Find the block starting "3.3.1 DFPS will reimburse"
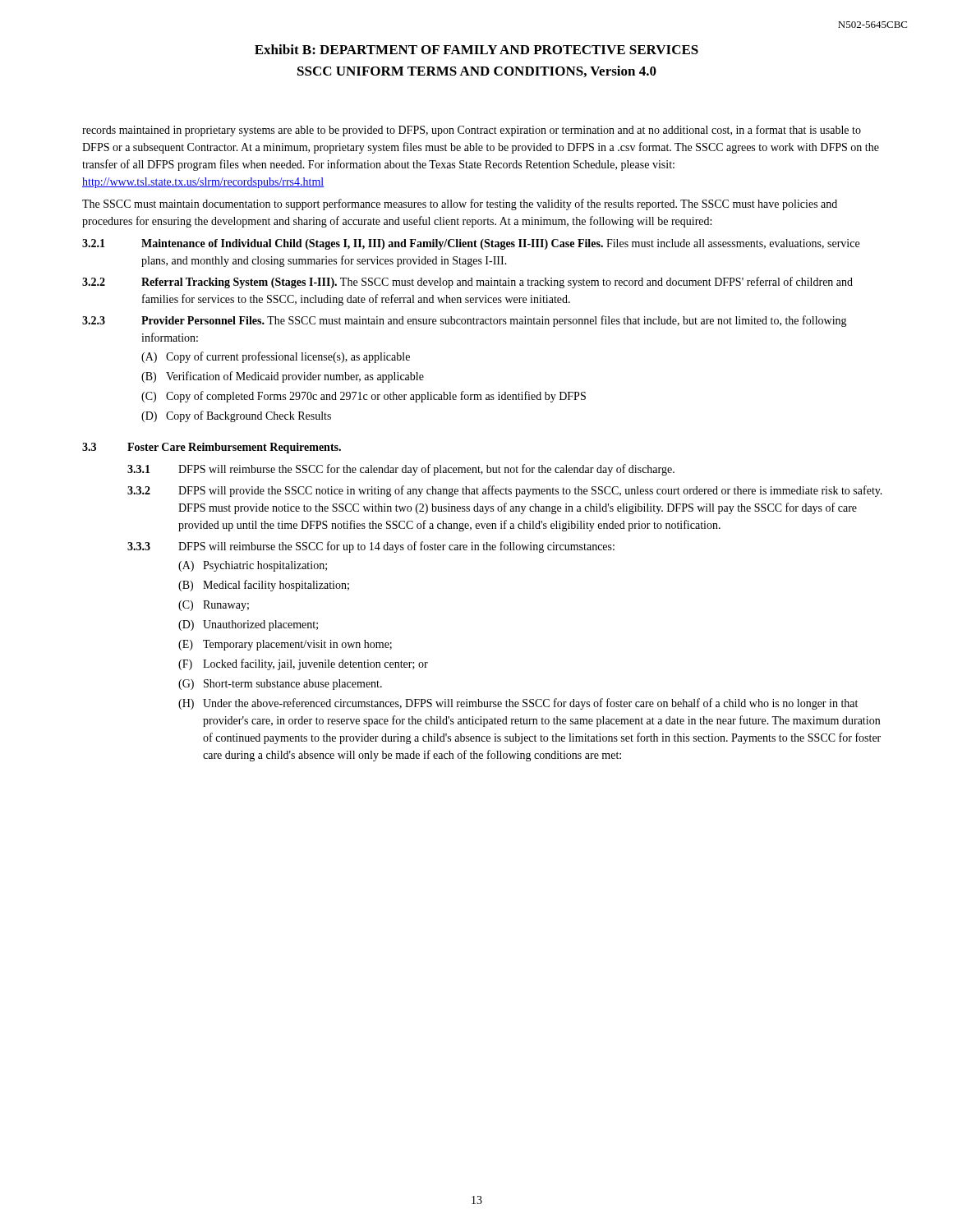The image size is (953, 1232). [507, 469]
